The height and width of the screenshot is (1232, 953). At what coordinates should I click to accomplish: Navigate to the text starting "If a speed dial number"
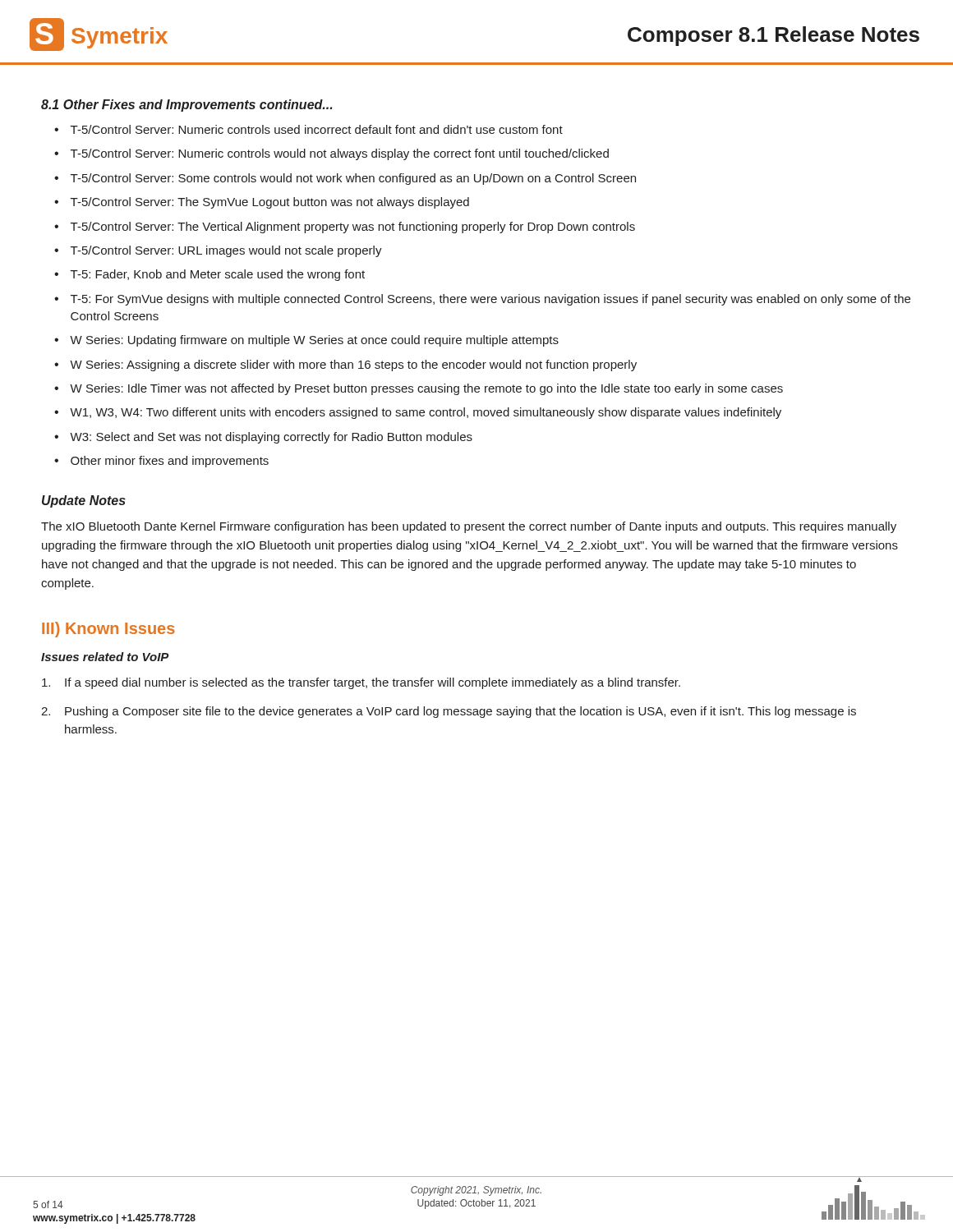476,682
